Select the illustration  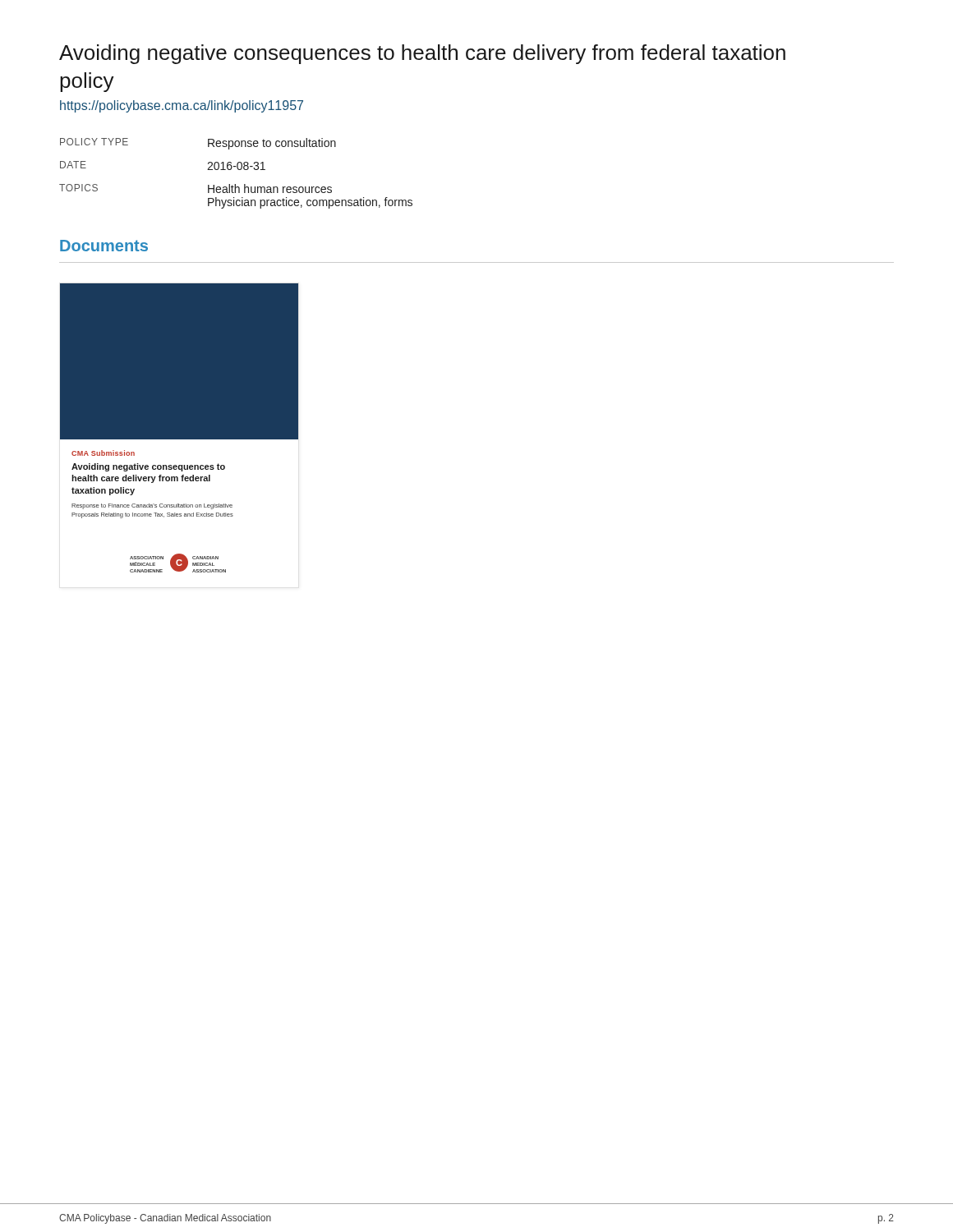[476, 435]
